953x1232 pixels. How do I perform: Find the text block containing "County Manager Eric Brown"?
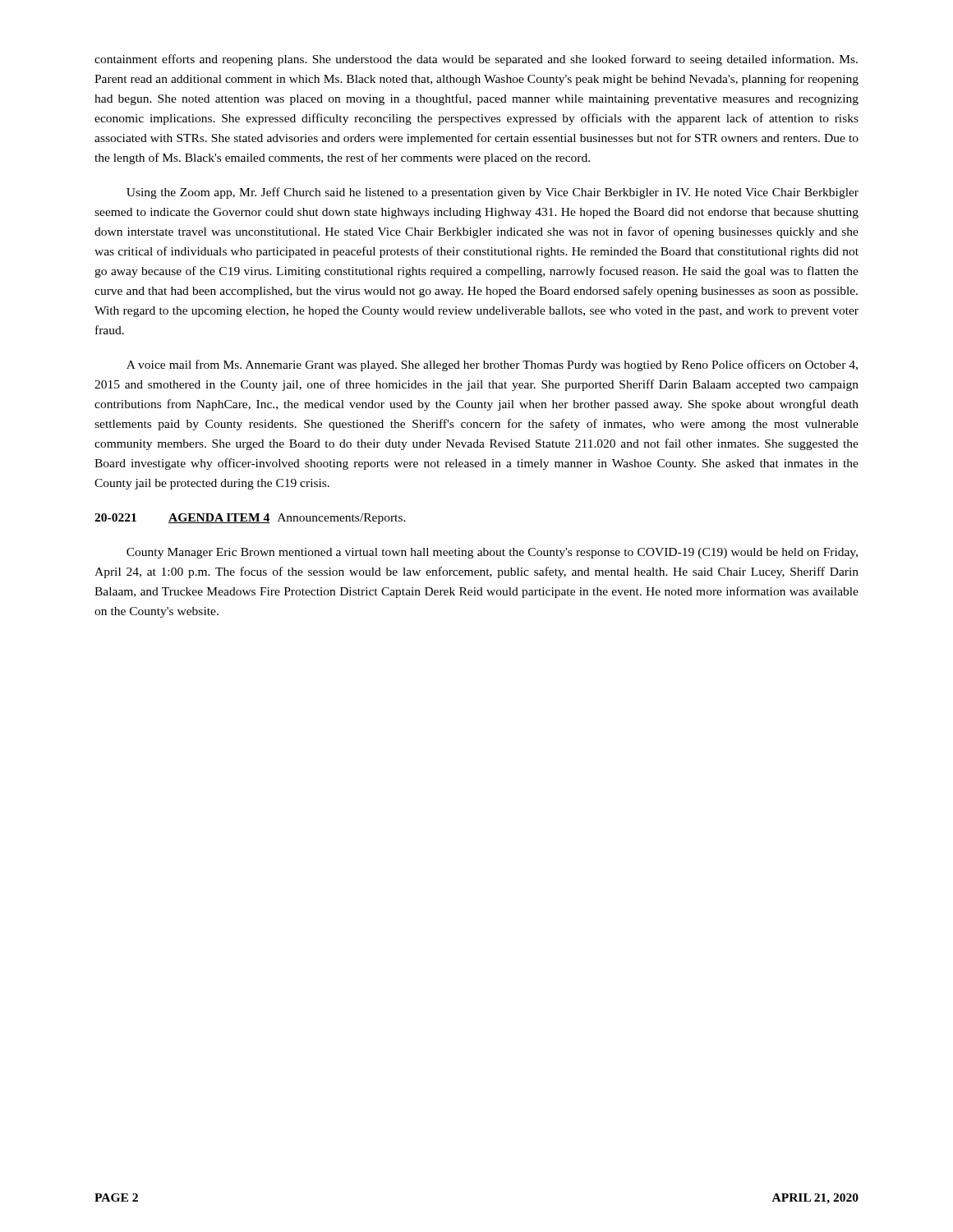click(x=476, y=582)
